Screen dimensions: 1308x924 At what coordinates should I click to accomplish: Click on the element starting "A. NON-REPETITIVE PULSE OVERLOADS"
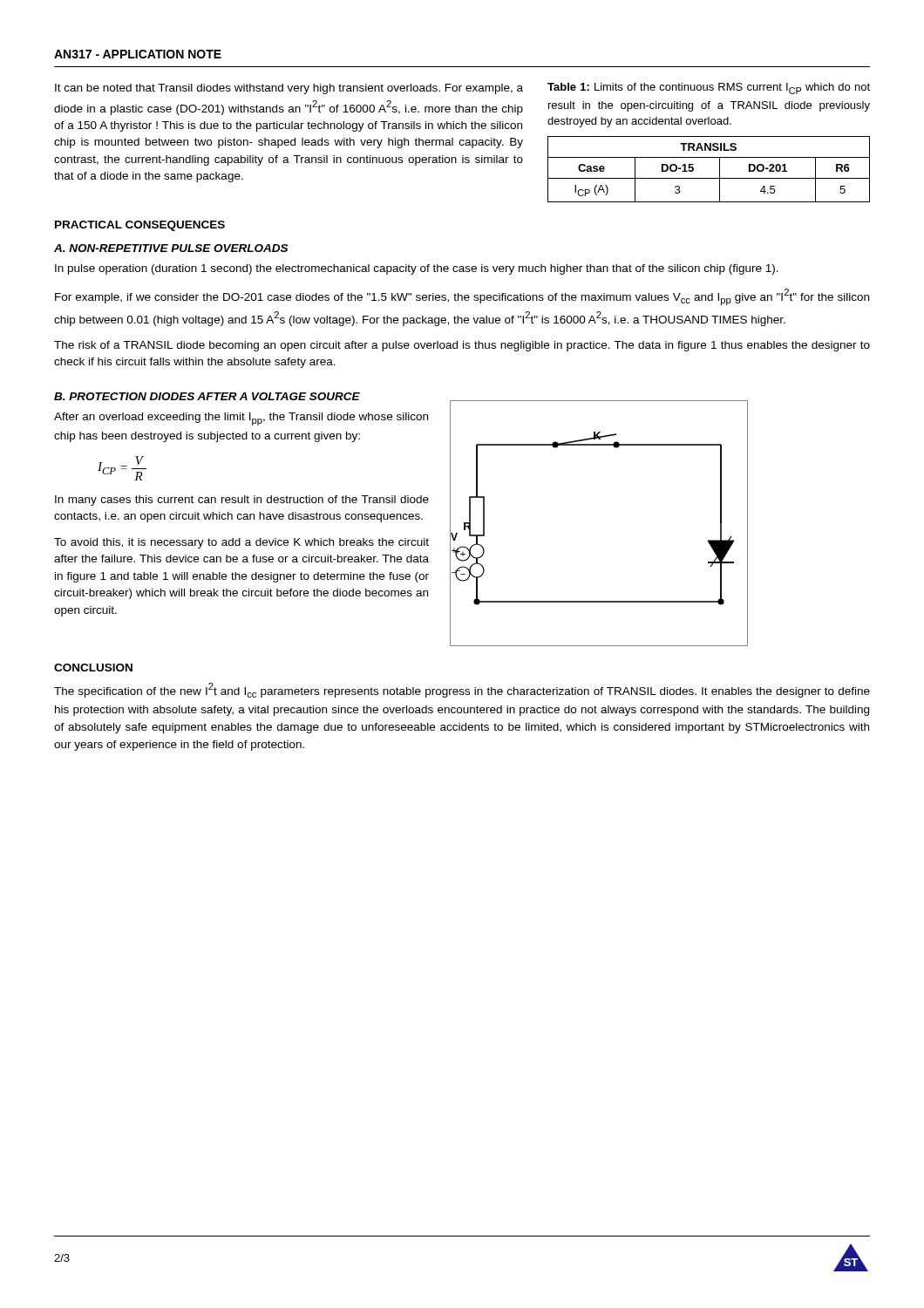171,248
